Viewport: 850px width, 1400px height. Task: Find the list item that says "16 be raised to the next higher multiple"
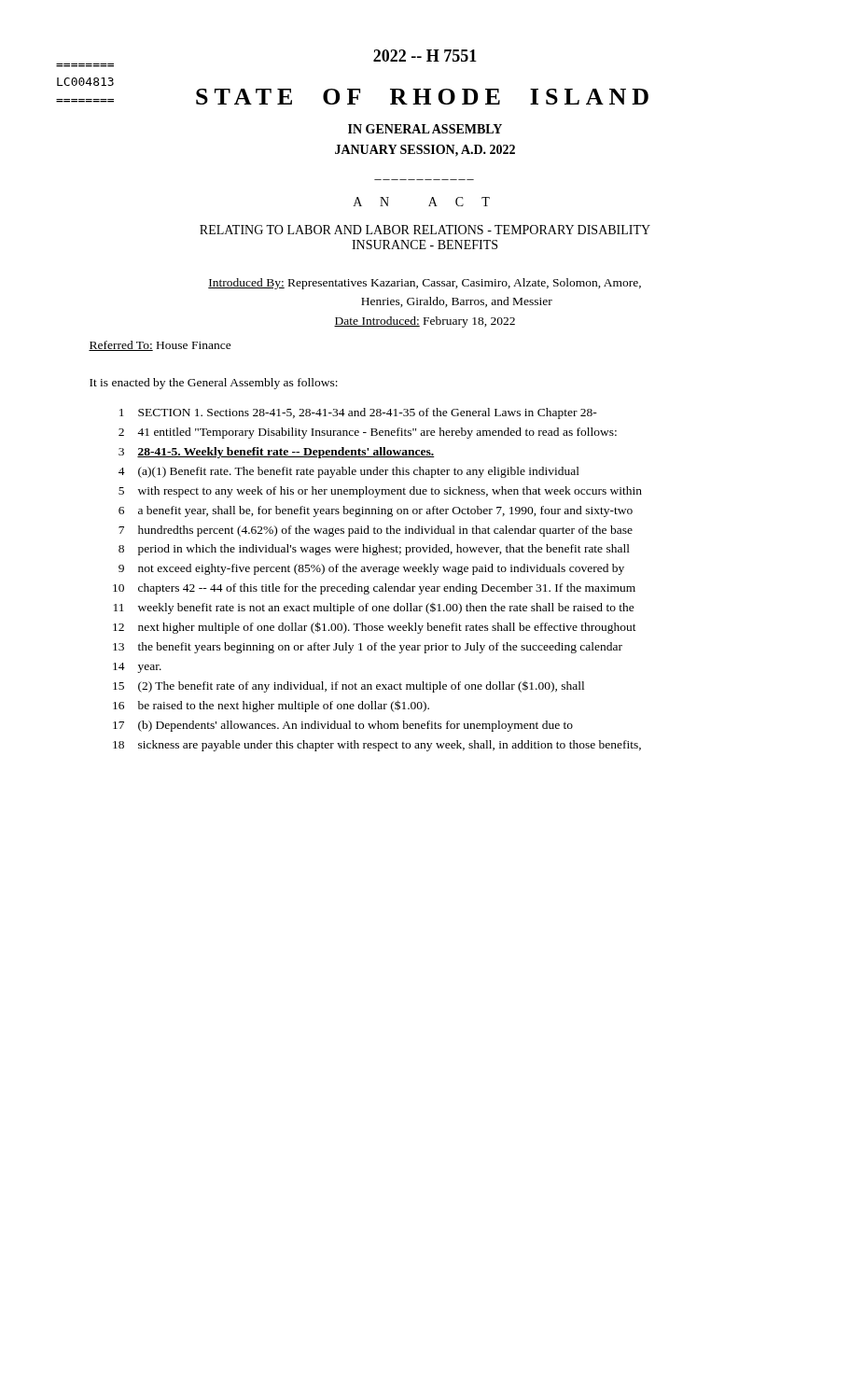(425, 706)
